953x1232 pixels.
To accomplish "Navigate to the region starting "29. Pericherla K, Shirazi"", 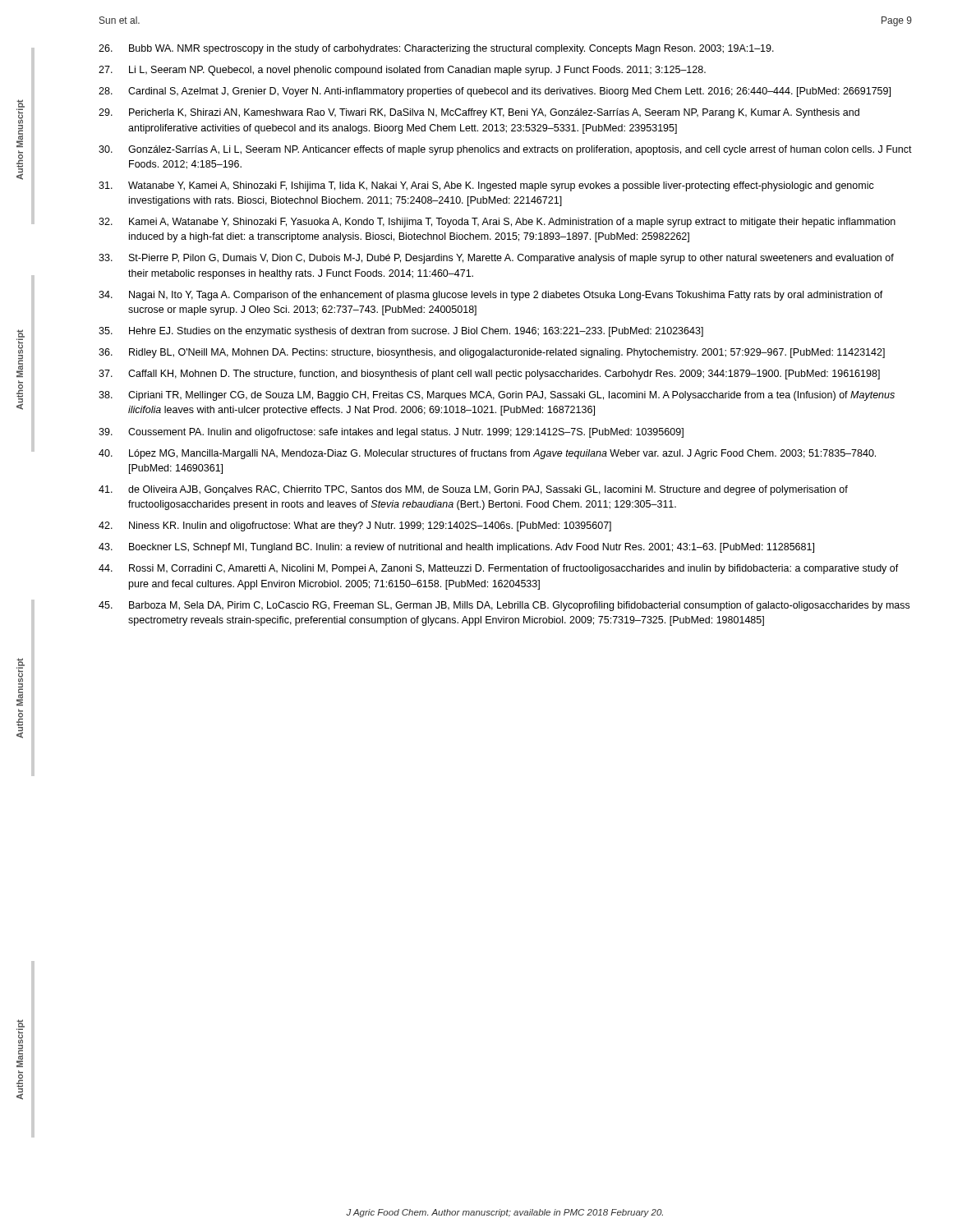I will pos(479,119).
